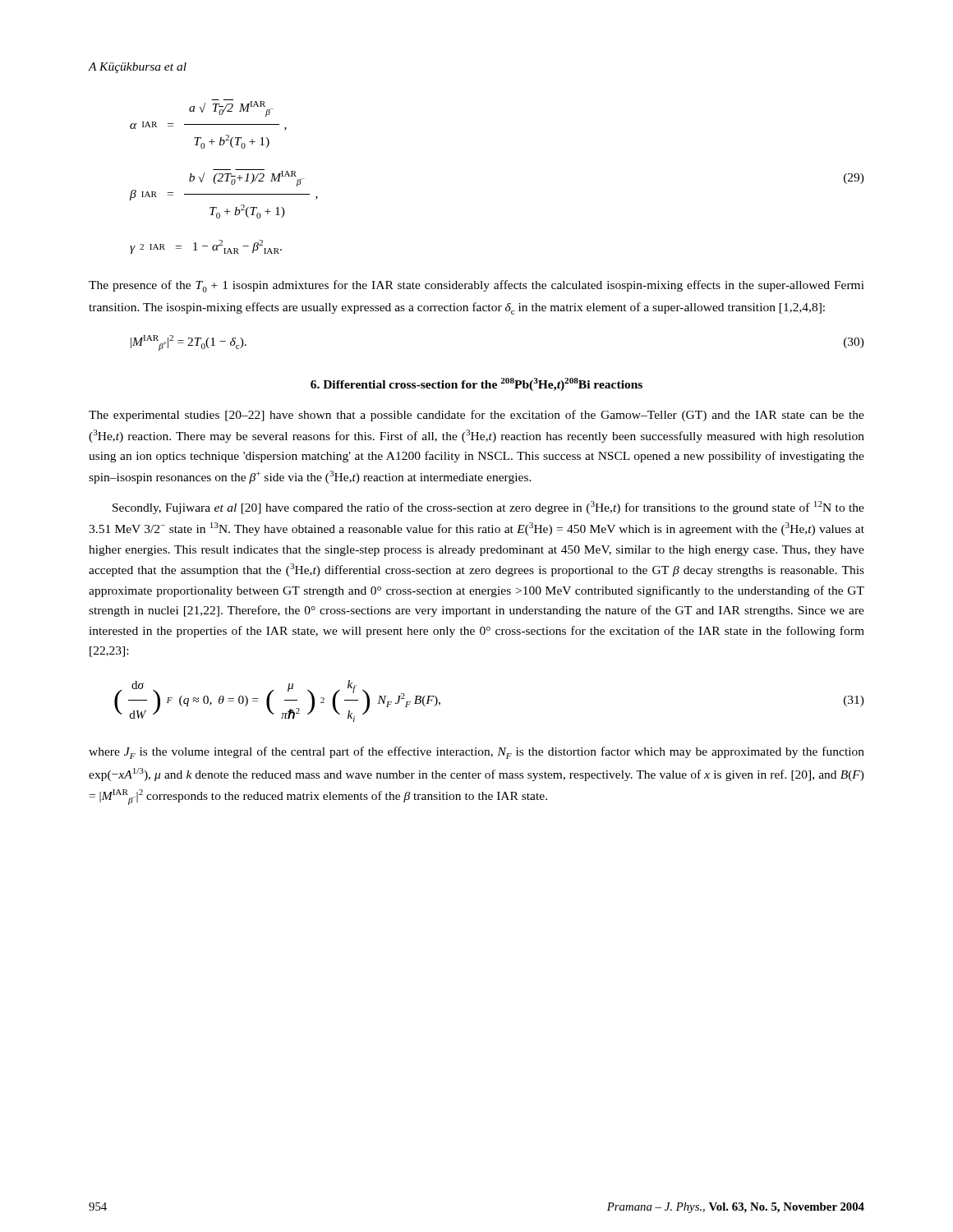Click on the formula that says "( dσ dW ) F (q ≈ 0,"

coord(269,701)
